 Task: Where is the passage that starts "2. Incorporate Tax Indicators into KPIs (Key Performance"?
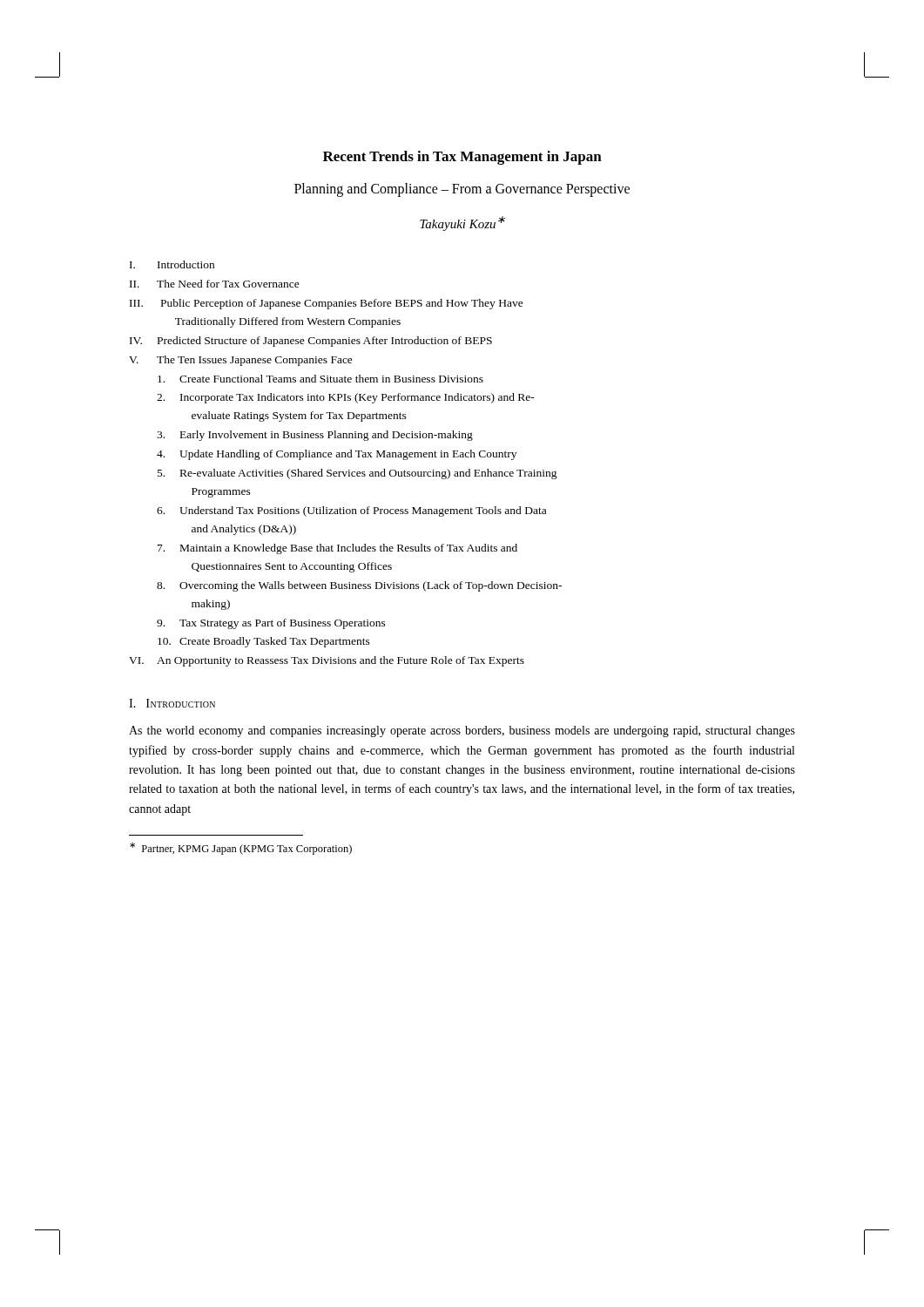pos(346,407)
